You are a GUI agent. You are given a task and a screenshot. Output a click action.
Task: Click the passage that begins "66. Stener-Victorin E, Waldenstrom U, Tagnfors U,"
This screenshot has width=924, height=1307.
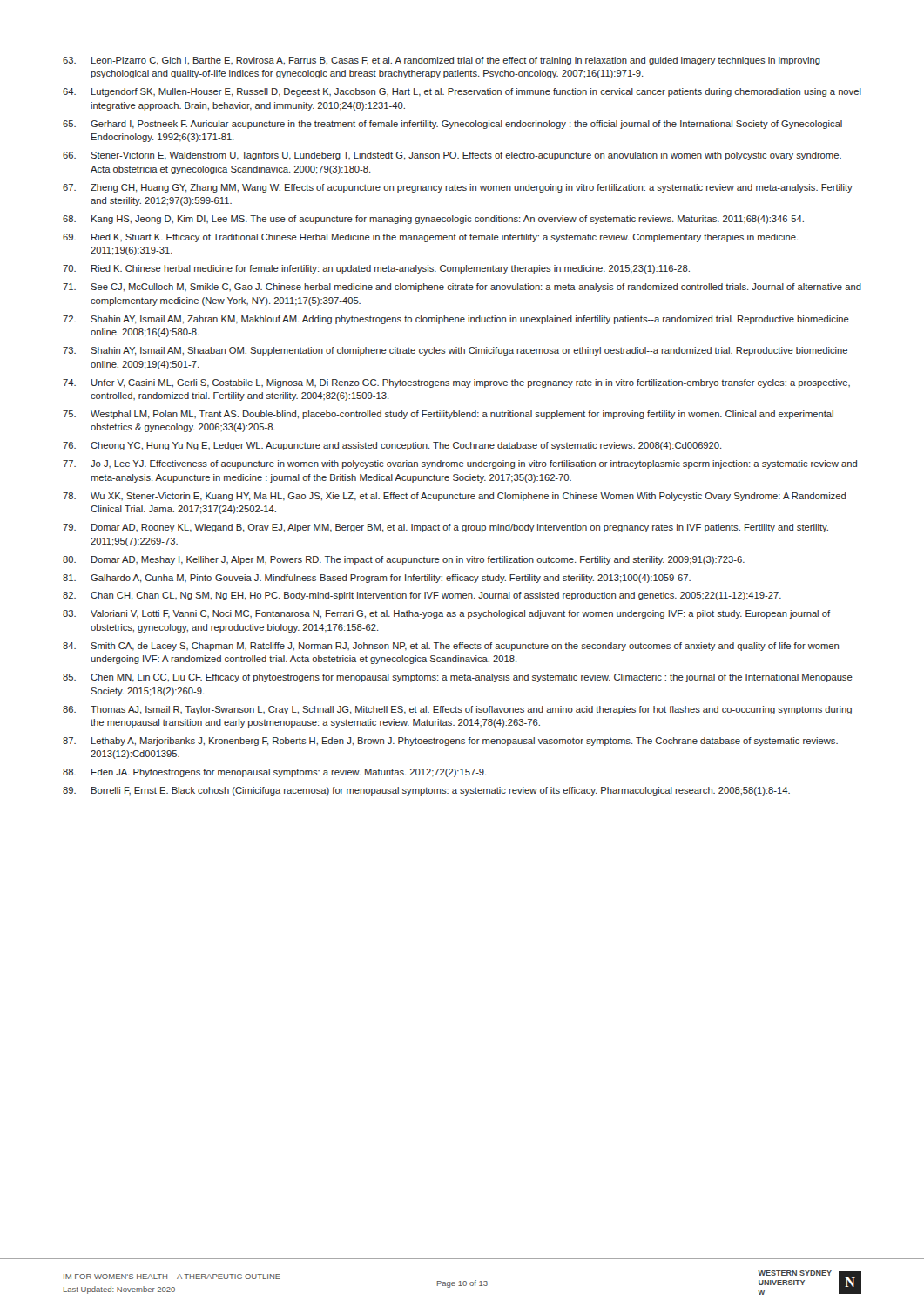pyautogui.click(x=462, y=163)
